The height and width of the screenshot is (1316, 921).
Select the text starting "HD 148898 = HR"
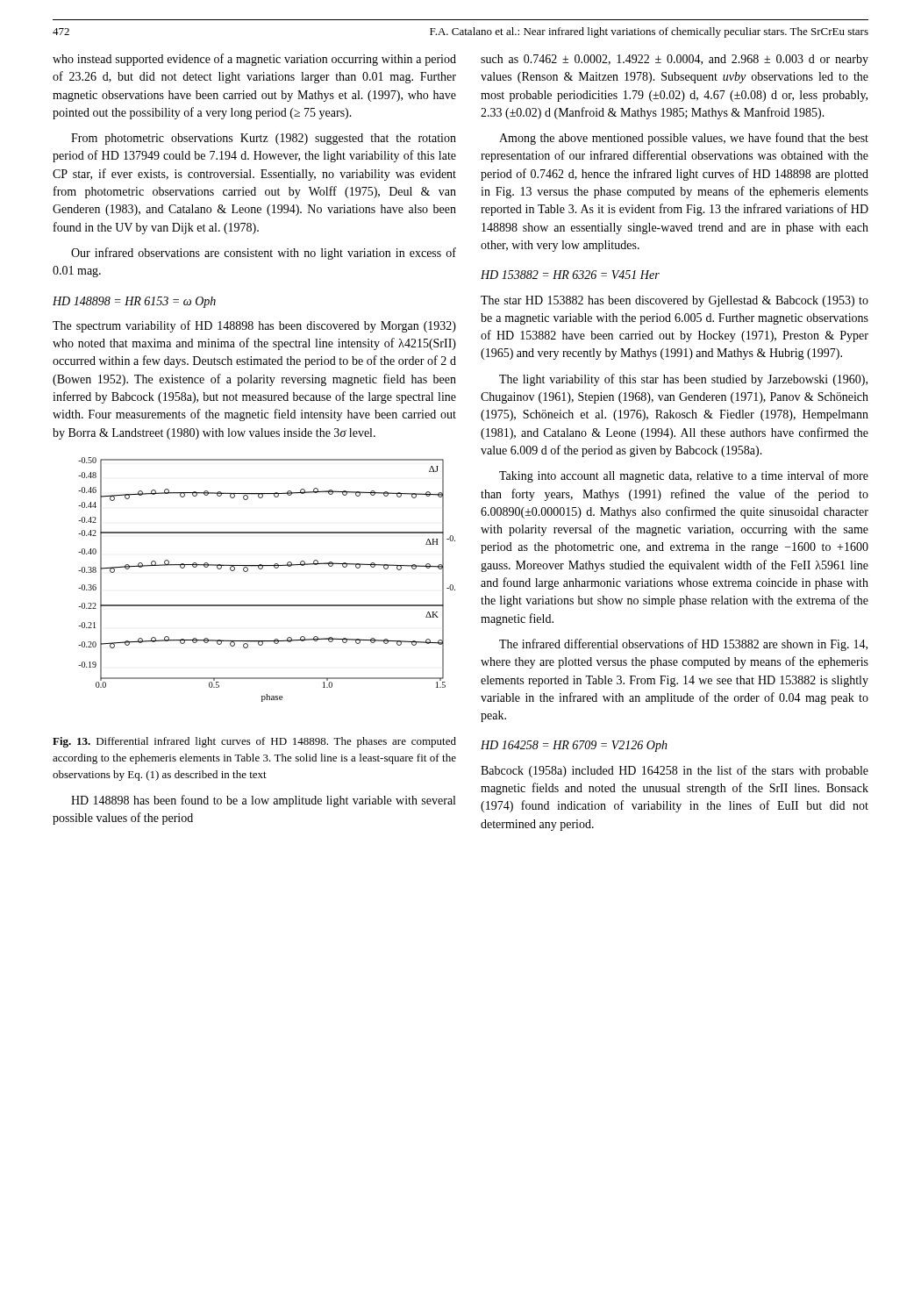134,301
